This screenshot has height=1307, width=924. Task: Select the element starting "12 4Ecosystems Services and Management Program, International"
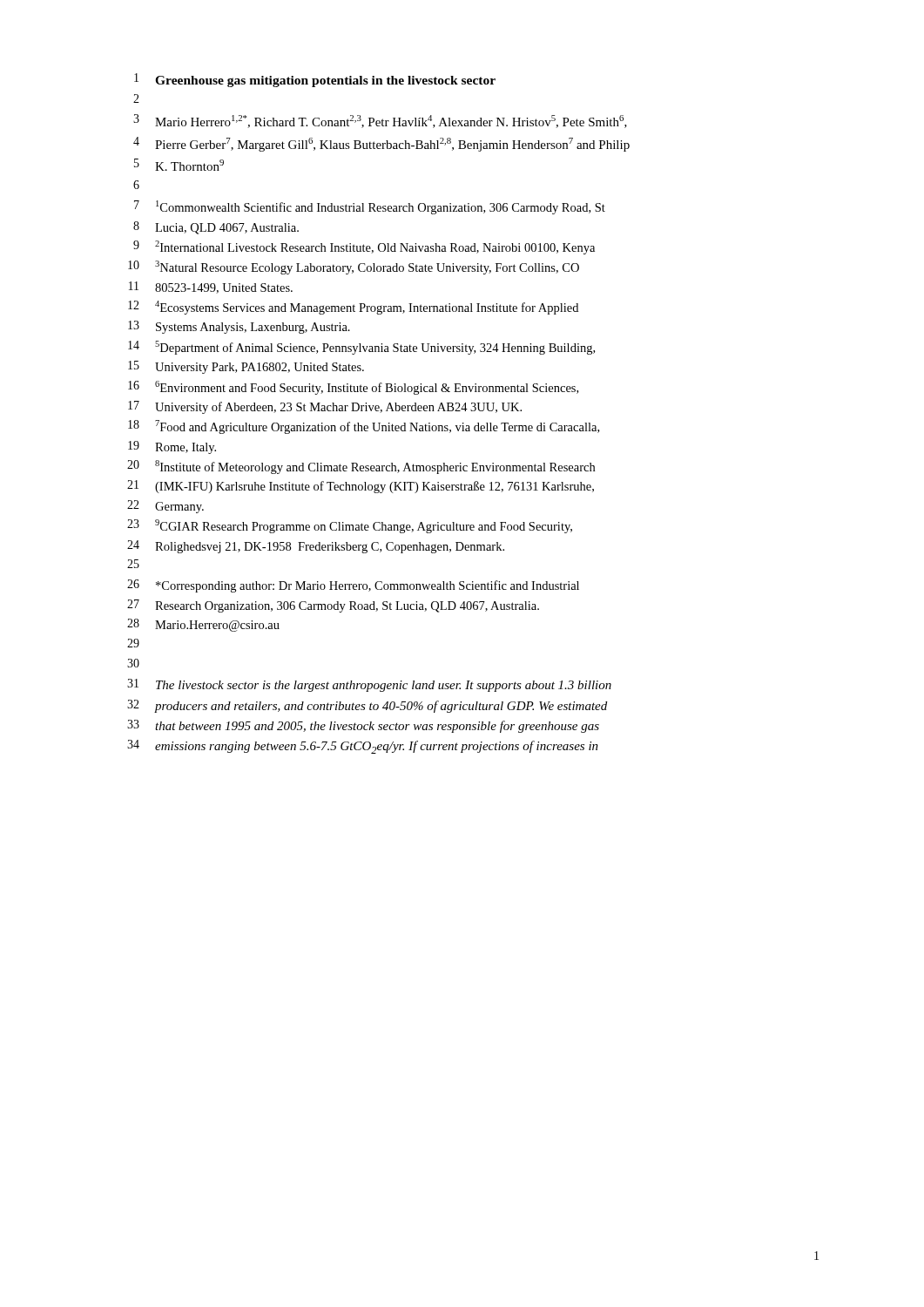click(x=462, y=307)
